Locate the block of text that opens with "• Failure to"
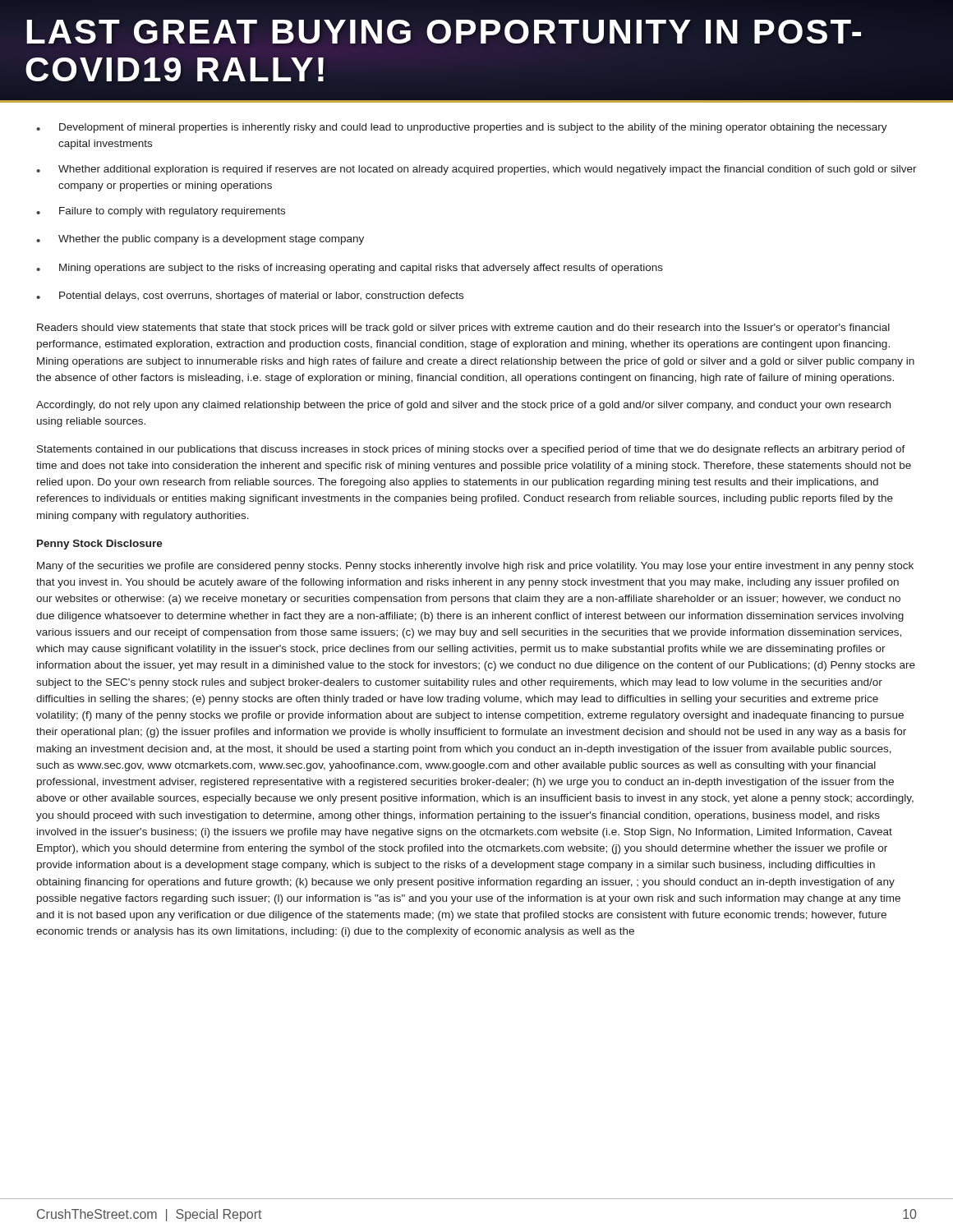This screenshot has height=1232, width=953. pos(161,213)
